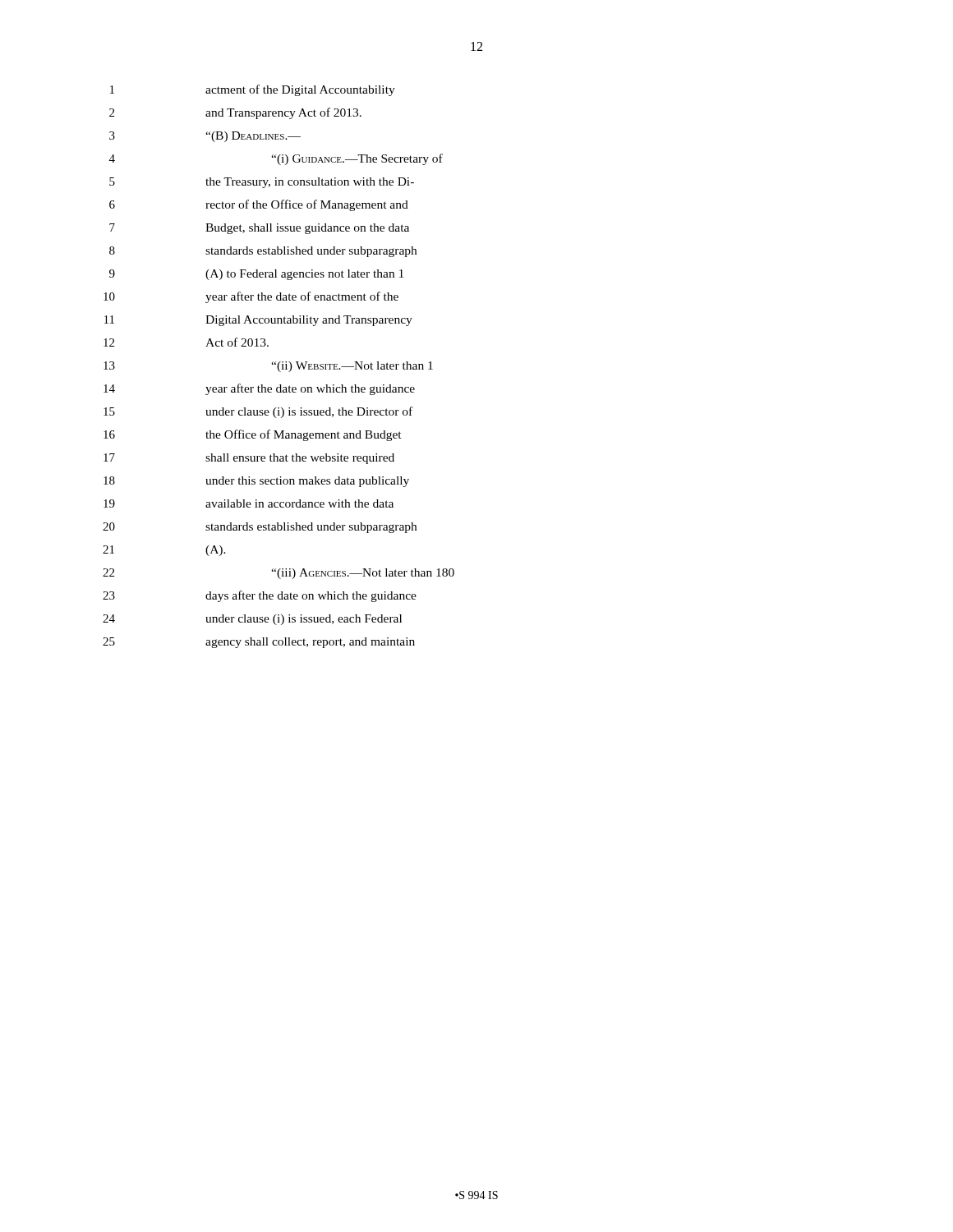Find the block on this page that starts "16 the Office of"
Viewport: 953px width, 1232px height.
click(234, 434)
